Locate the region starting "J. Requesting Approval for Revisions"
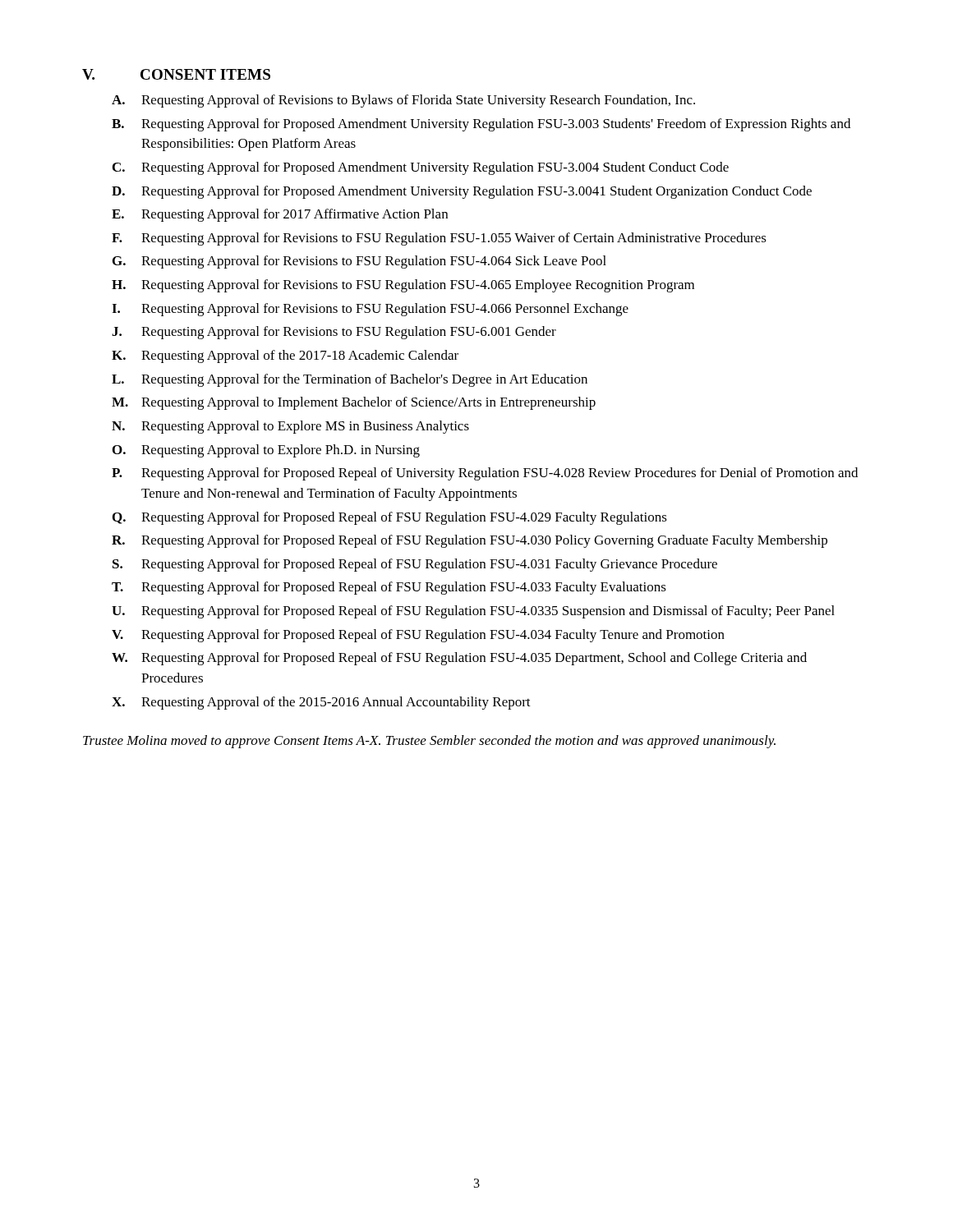The height and width of the screenshot is (1232, 953). [x=491, y=332]
